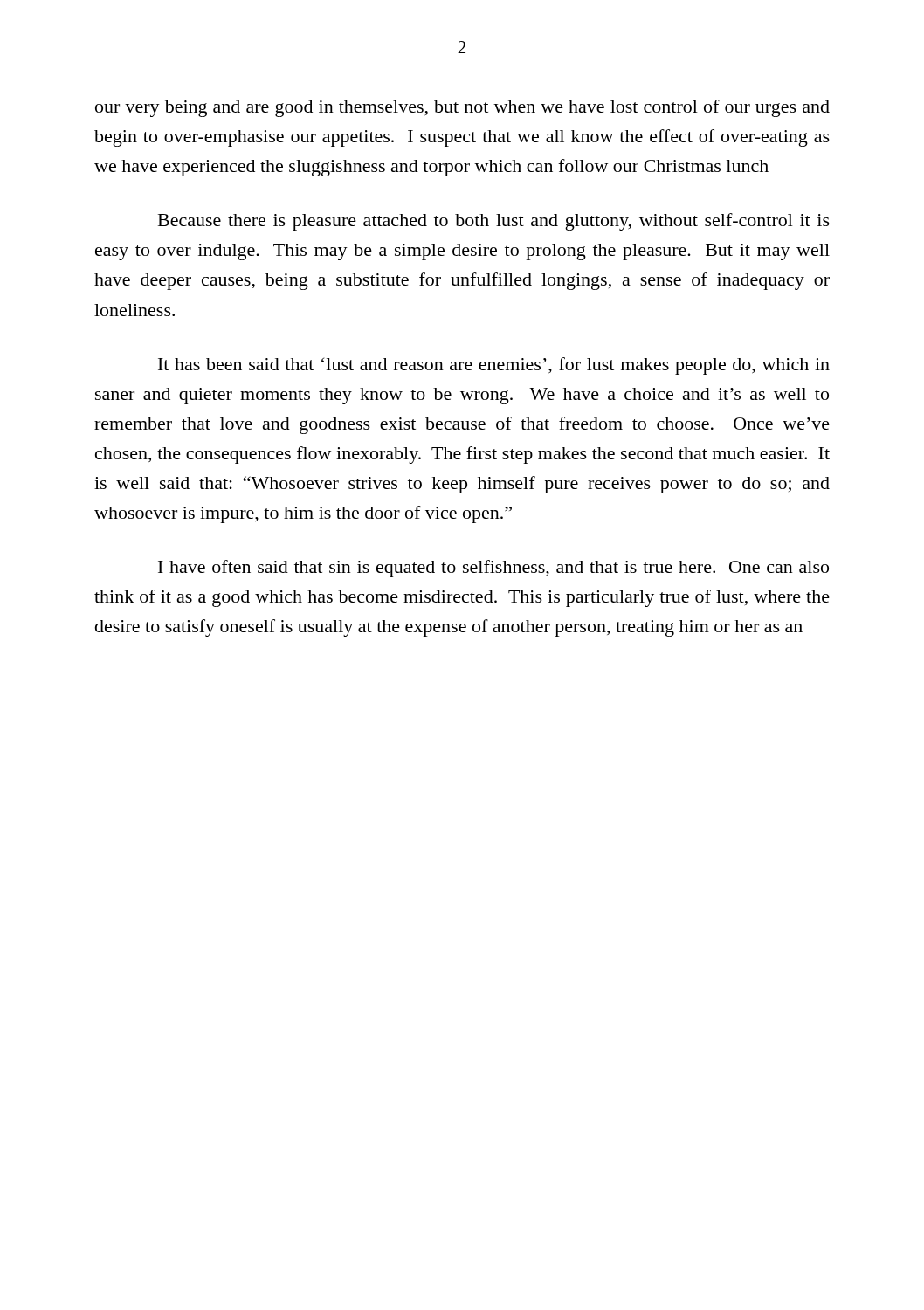Screen dimensions: 1310x924
Task: Click on the region starting "I have often said that"
Action: [x=462, y=596]
